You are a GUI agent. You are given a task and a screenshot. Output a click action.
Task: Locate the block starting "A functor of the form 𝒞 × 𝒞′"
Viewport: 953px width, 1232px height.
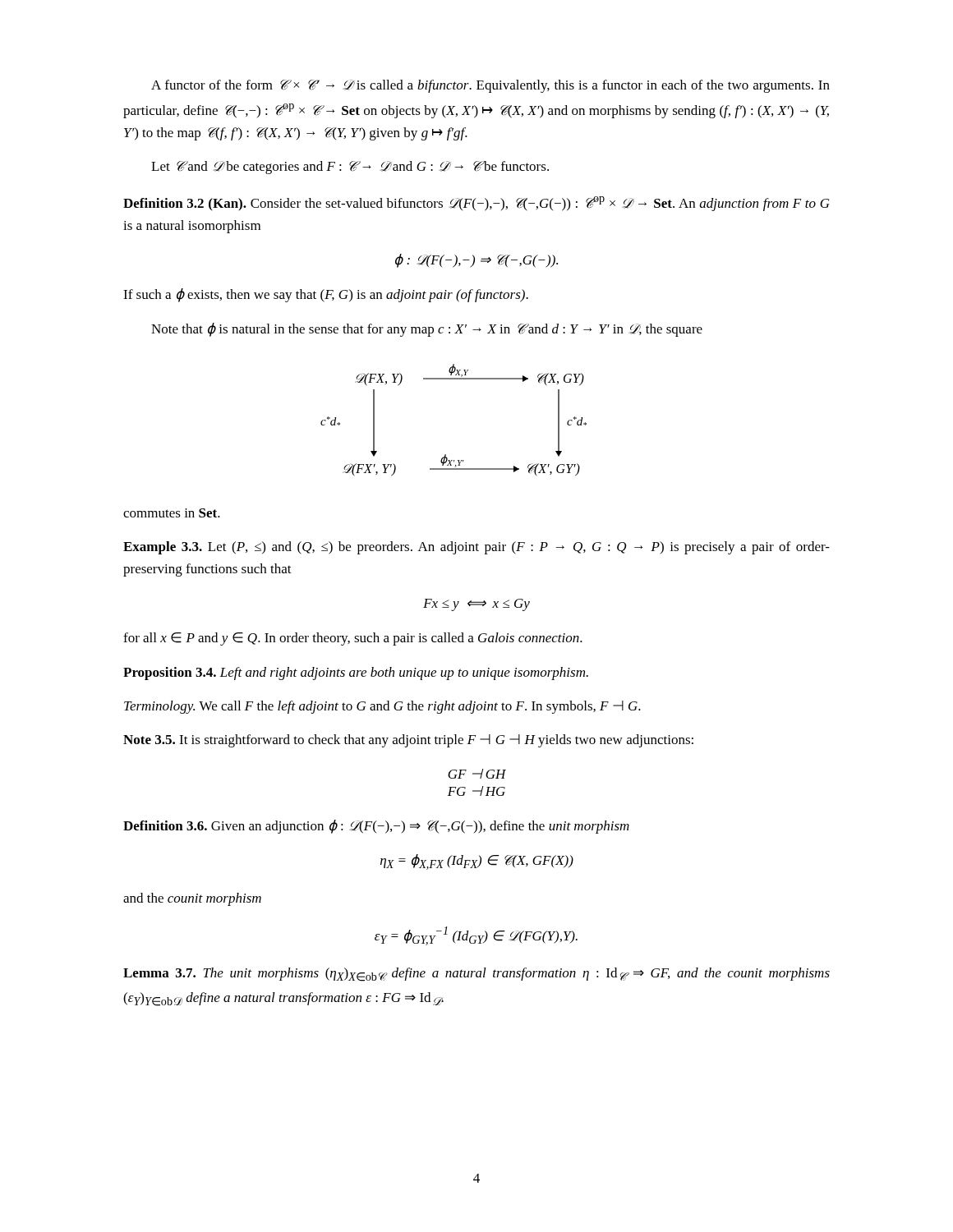point(476,109)
